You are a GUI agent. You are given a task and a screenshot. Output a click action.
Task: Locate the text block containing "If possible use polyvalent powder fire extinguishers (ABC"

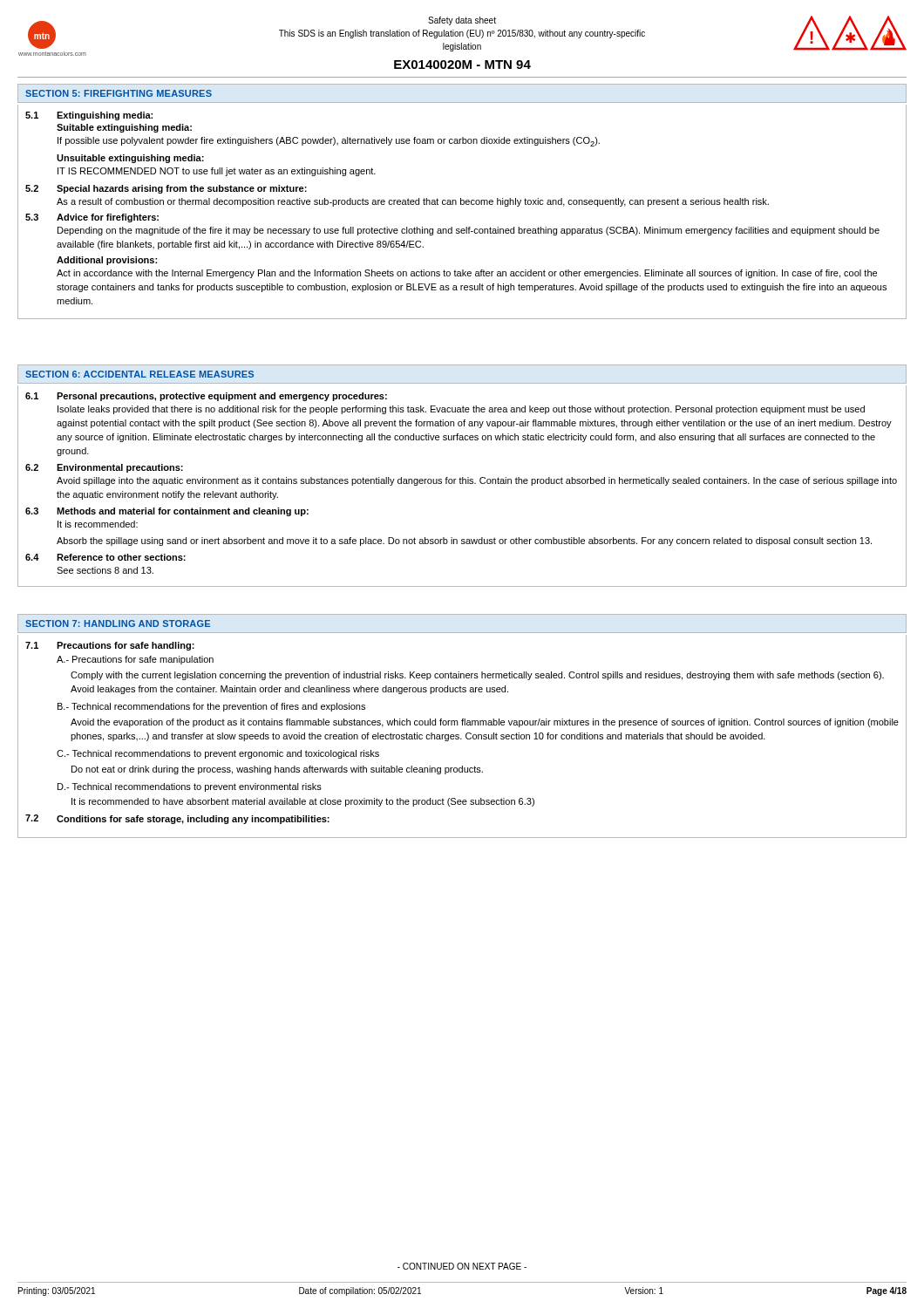click(329, 142)
